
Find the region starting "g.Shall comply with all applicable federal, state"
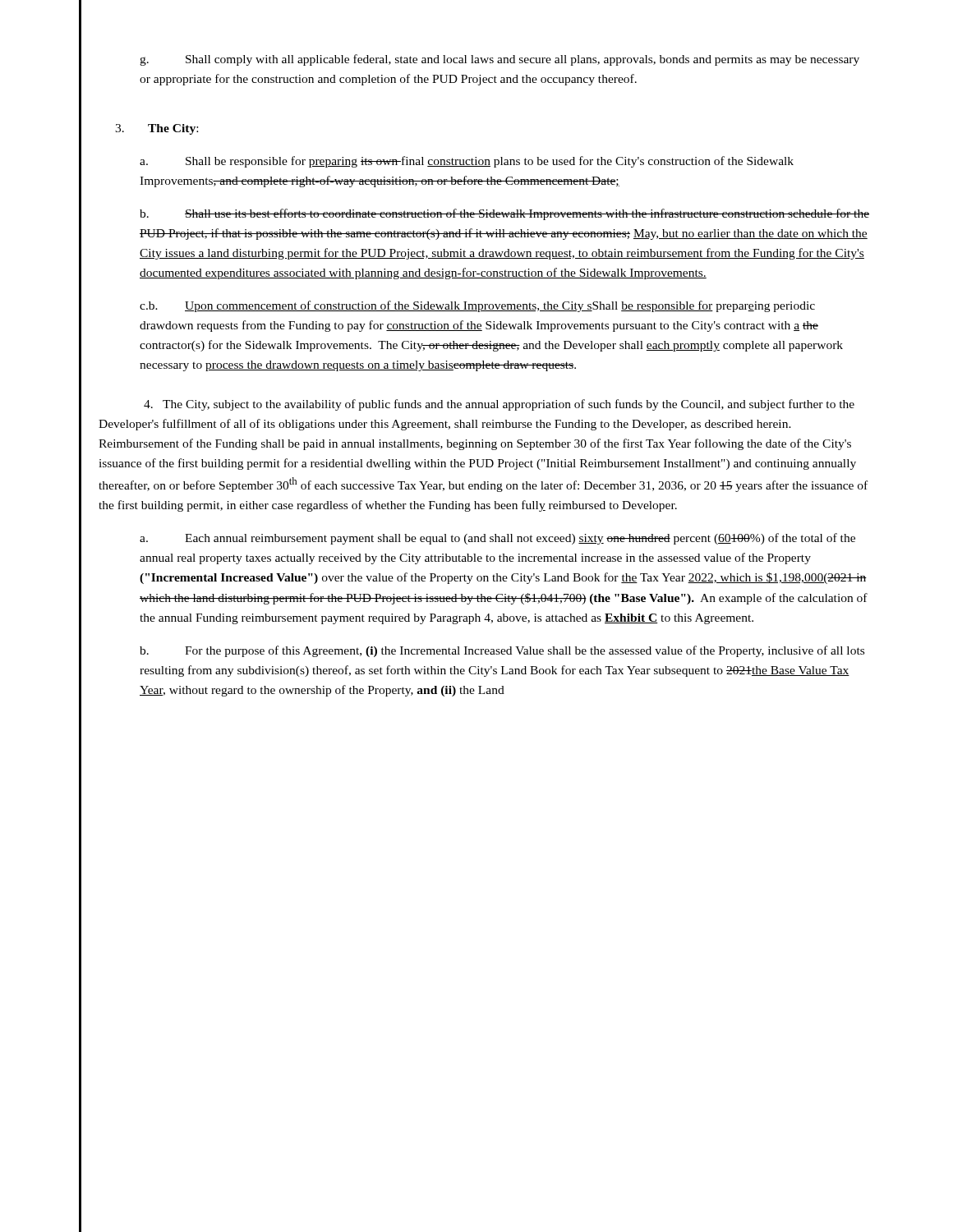[x=505, y=69]
